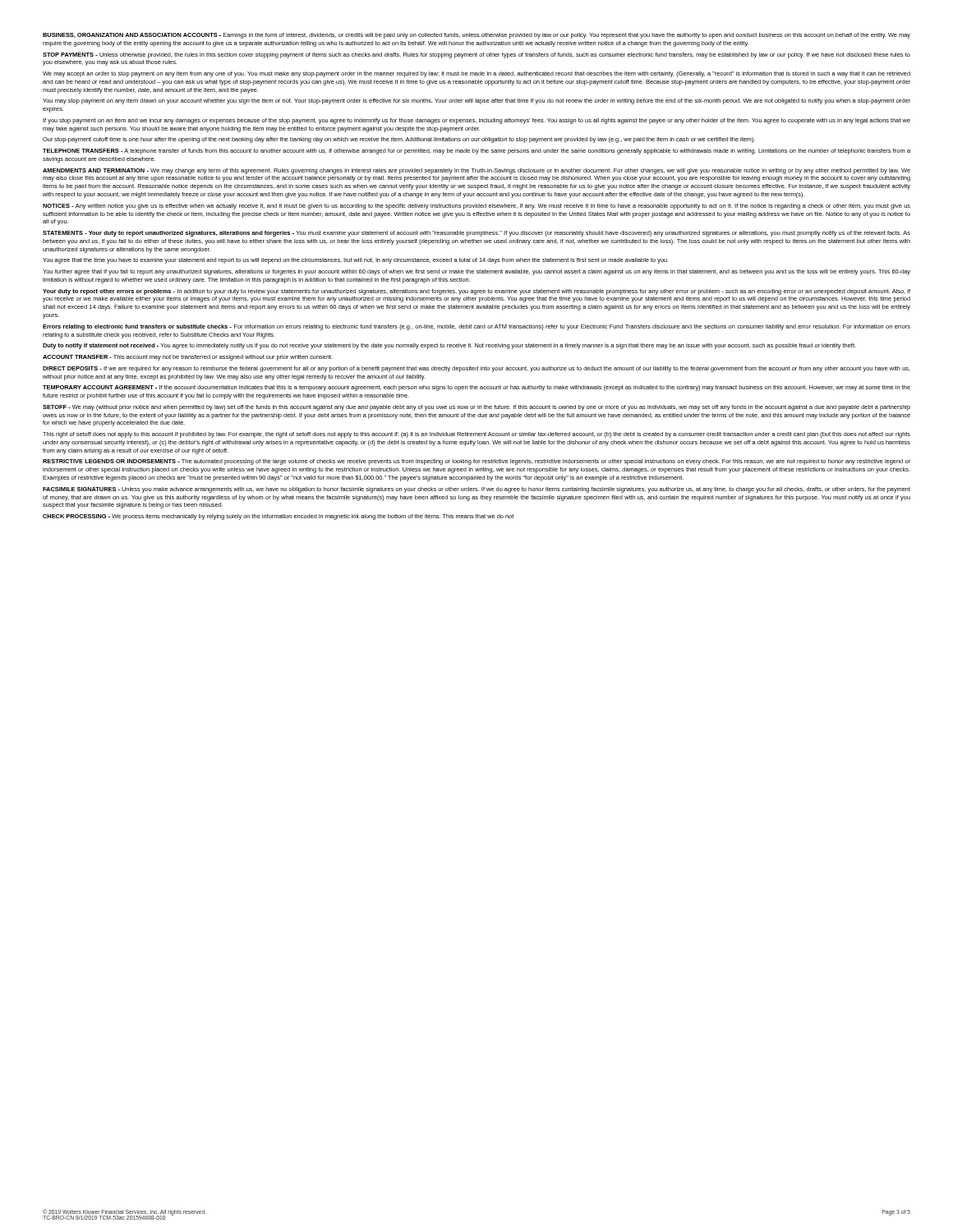Locate the block starting "RESTRICTIVE LEGENDS OR INDORSEMENTS - The automated processing"
Viewport: 953px width, 1232px height.
coord(476,470)
